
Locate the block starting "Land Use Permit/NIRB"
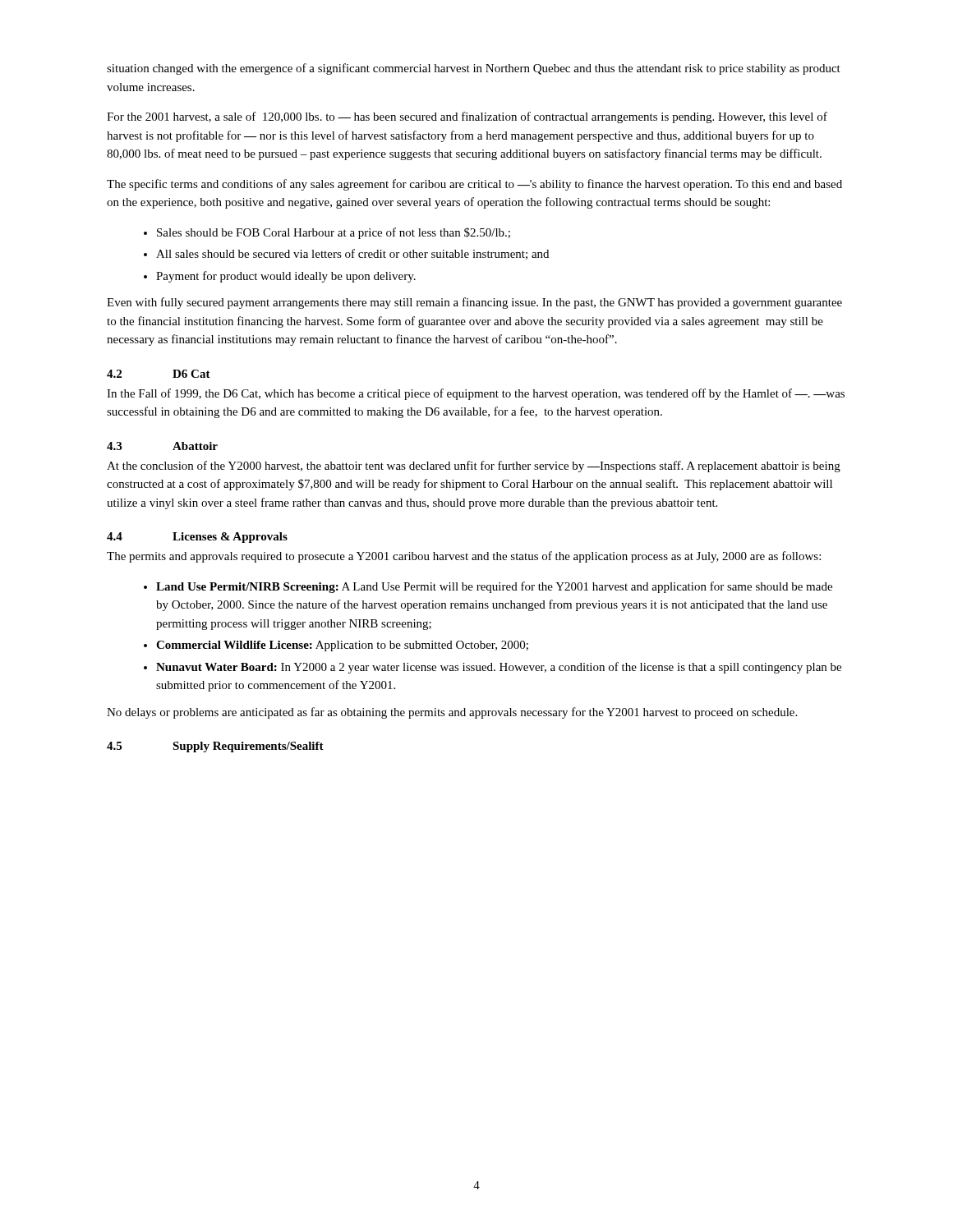coord(494,604)
